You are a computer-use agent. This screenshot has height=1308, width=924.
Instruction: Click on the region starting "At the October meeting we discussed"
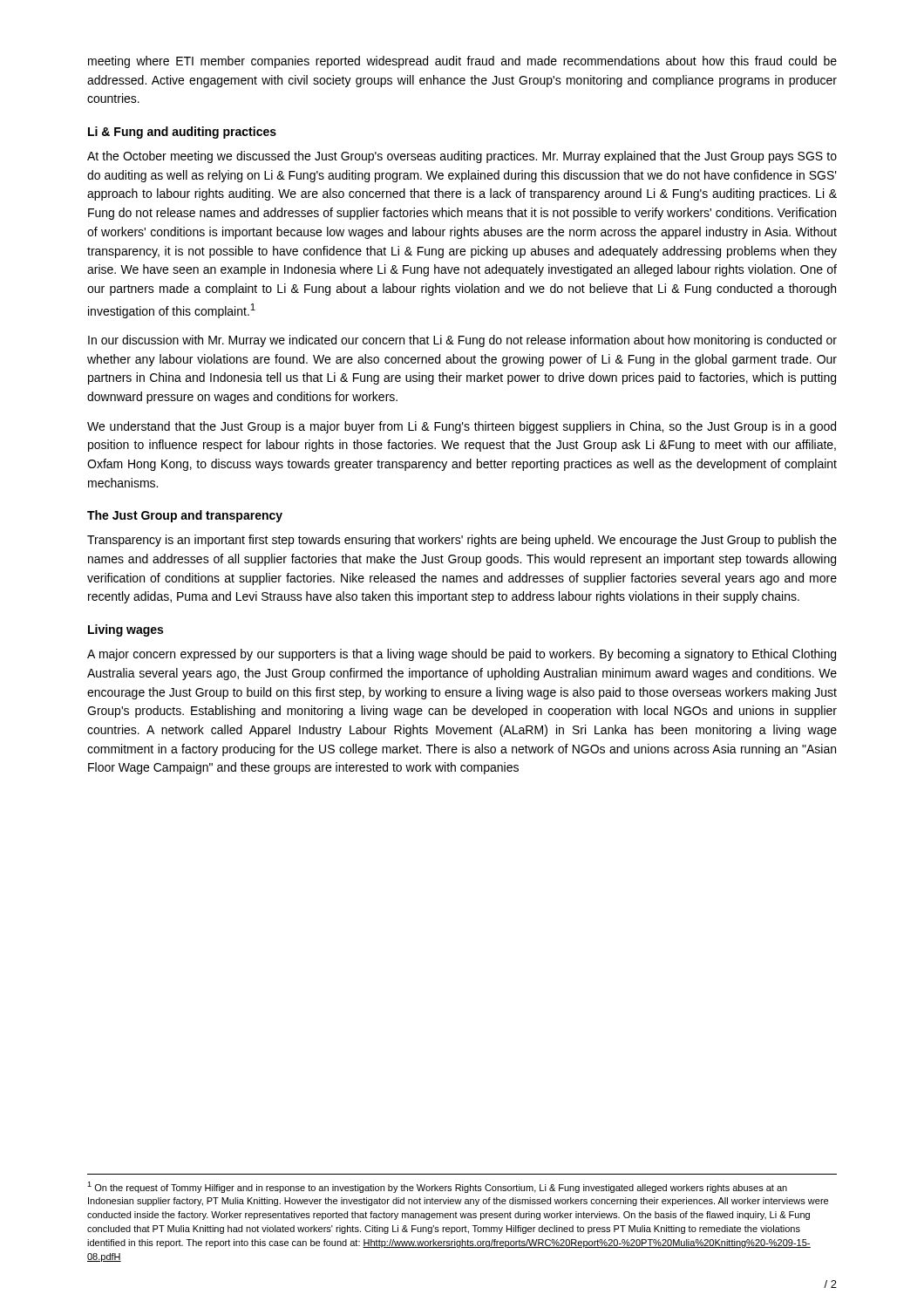click(x=462, y=233)
